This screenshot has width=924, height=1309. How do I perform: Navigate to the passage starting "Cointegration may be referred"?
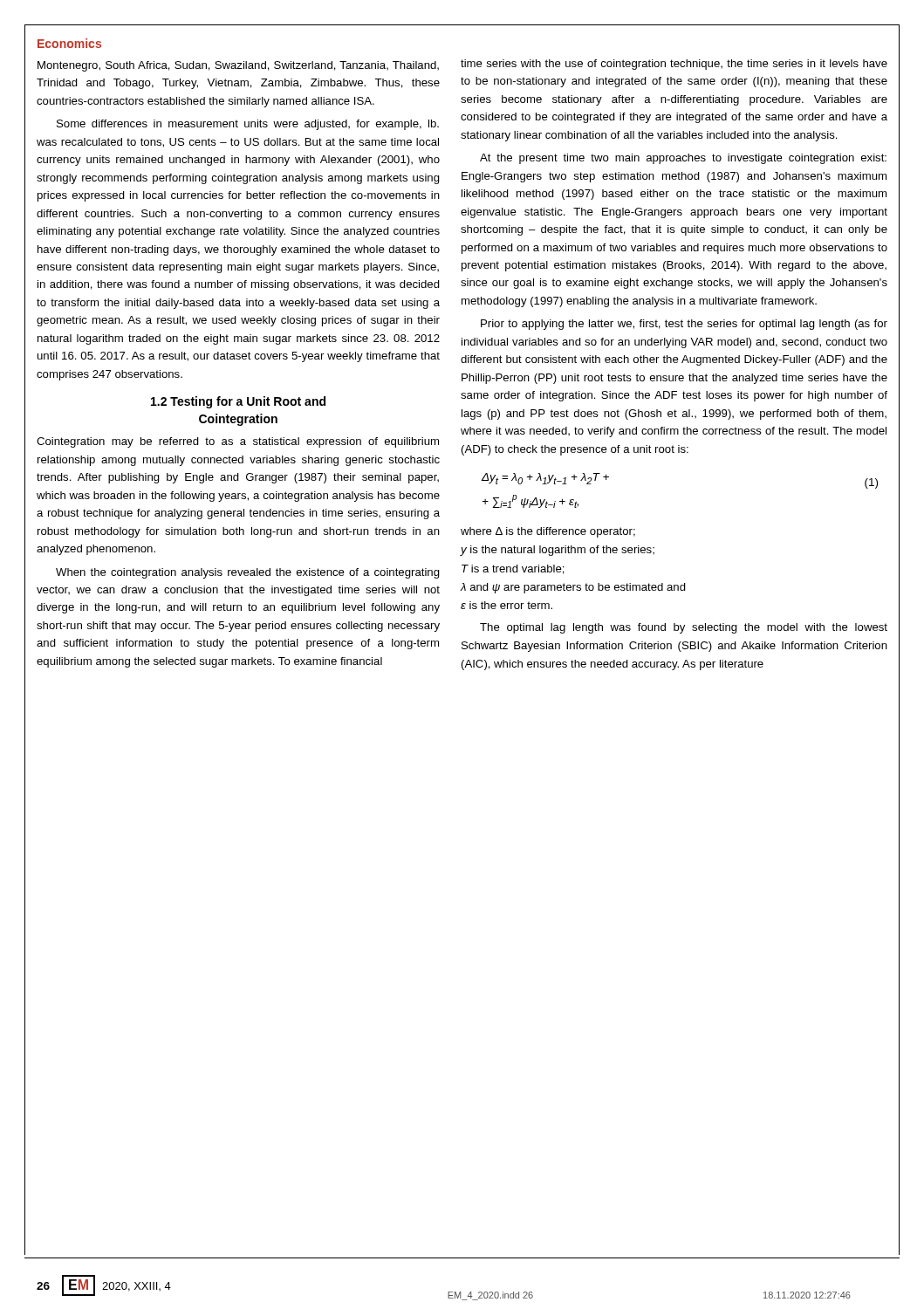tap(238, 442)
